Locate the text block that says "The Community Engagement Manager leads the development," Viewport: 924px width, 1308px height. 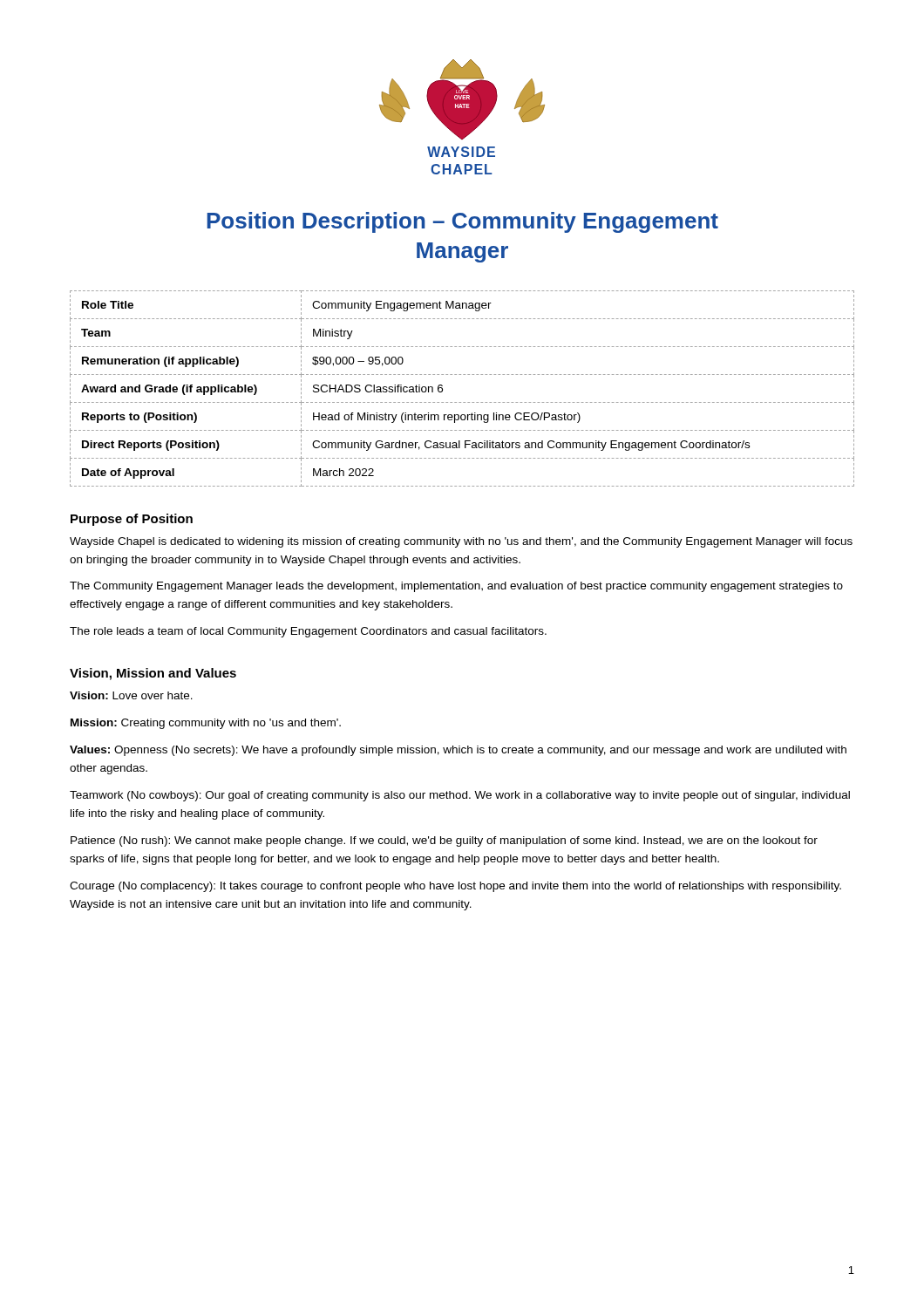click(456, 595)
